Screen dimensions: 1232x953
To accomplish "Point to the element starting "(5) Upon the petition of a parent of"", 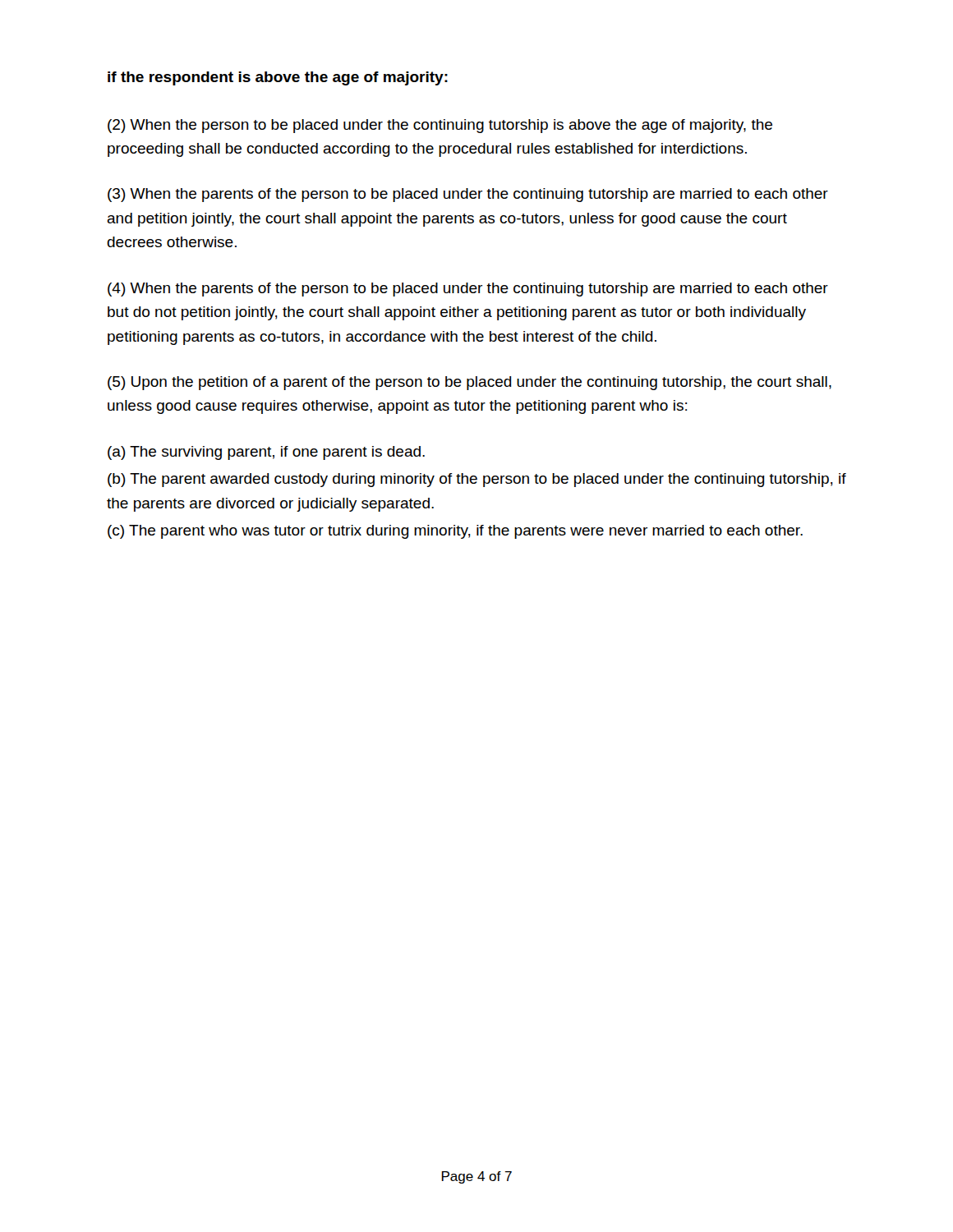I will coord(470,394).
